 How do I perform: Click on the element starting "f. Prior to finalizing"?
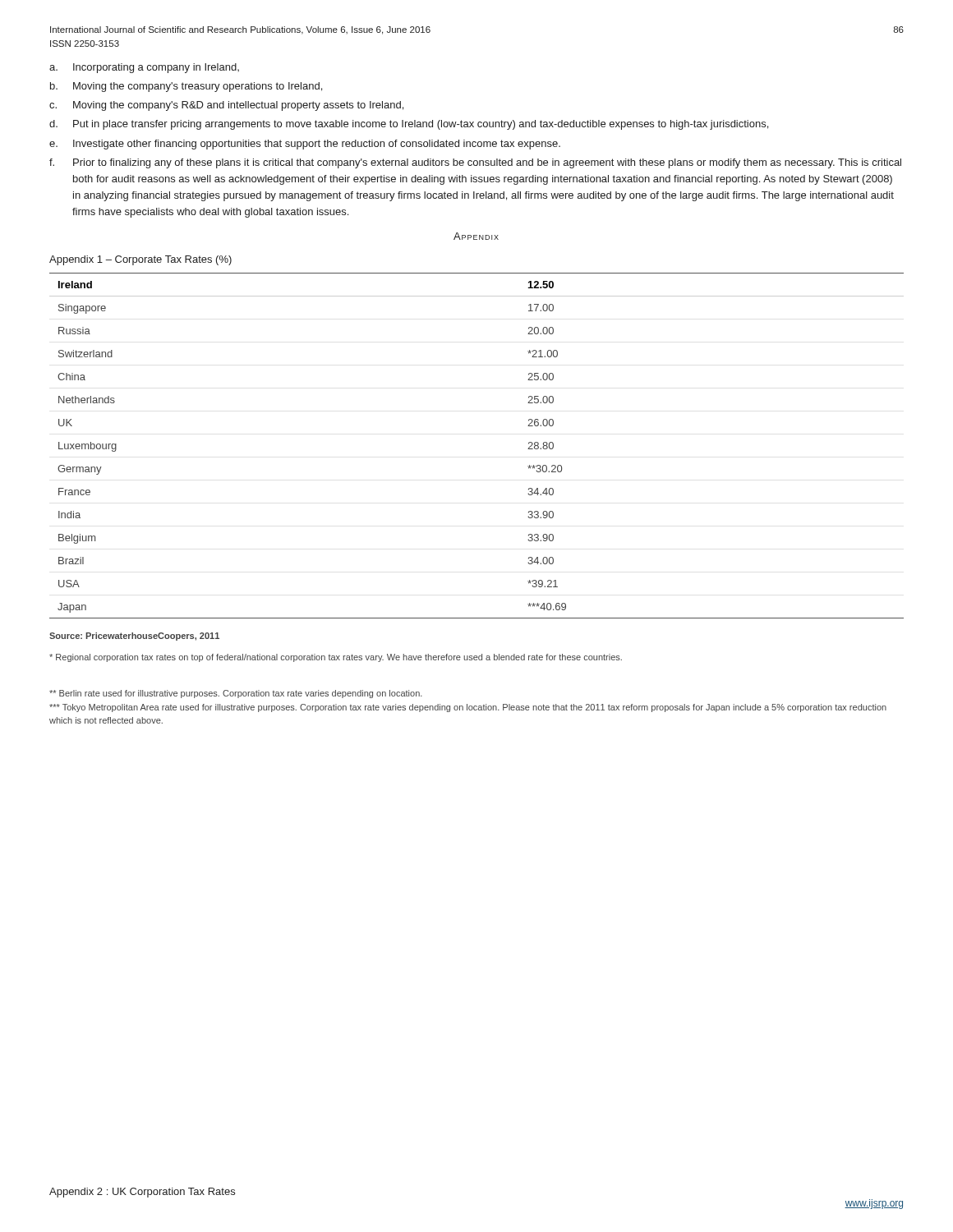click(x=476, y=187)
